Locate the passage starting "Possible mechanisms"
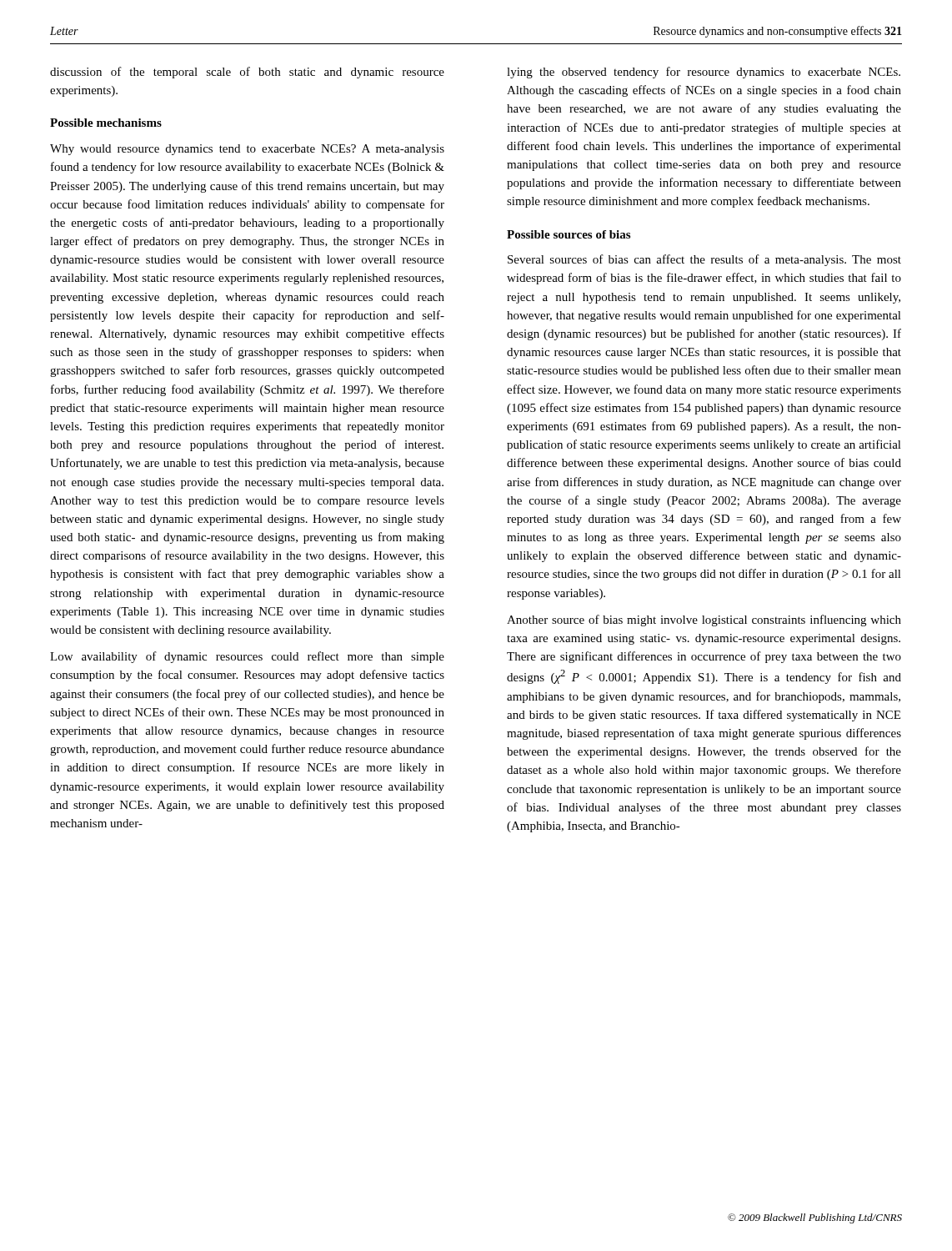The height and width of the screenshot is (1251, 952). [106, 123]
